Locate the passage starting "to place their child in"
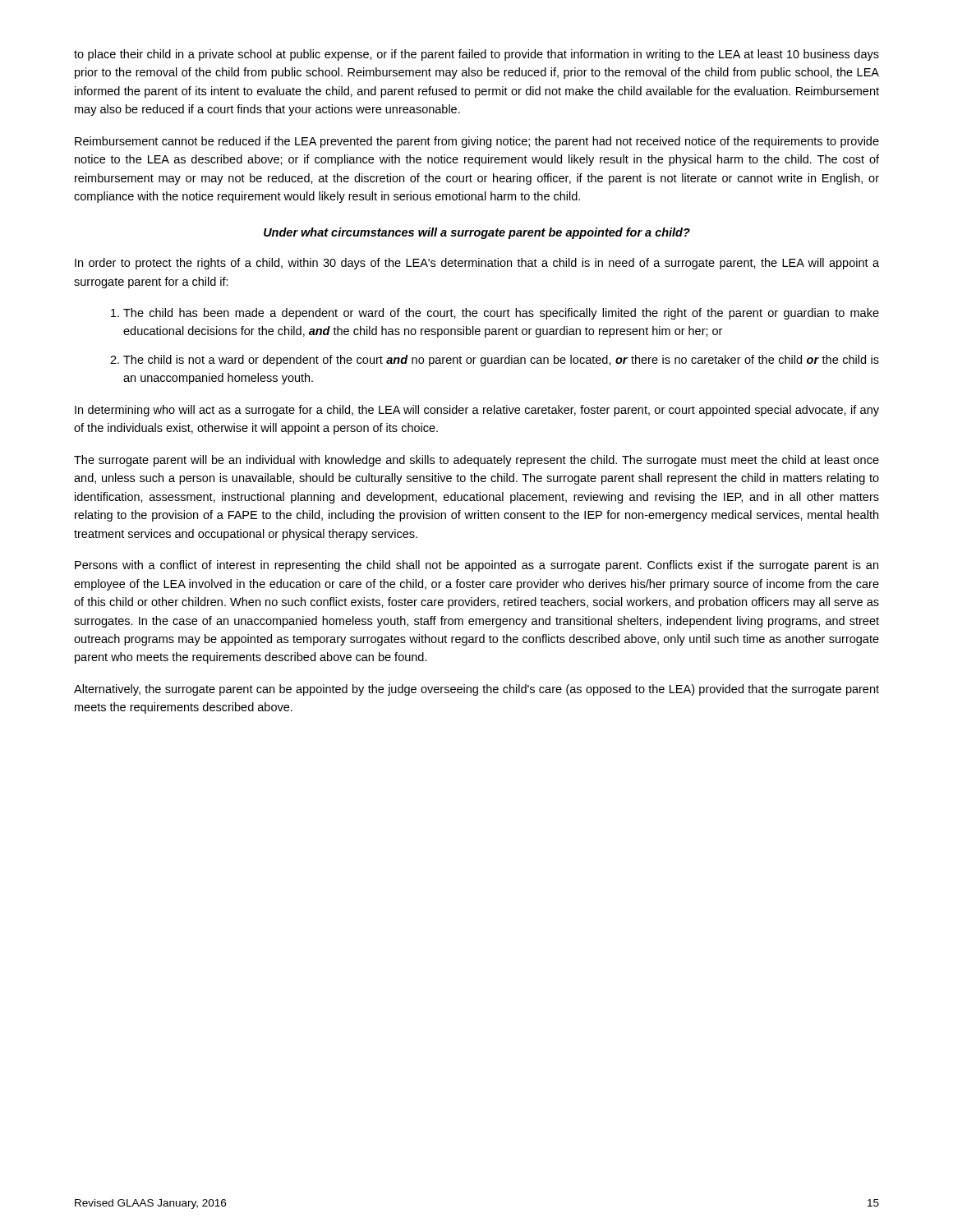 pos(476,82)
